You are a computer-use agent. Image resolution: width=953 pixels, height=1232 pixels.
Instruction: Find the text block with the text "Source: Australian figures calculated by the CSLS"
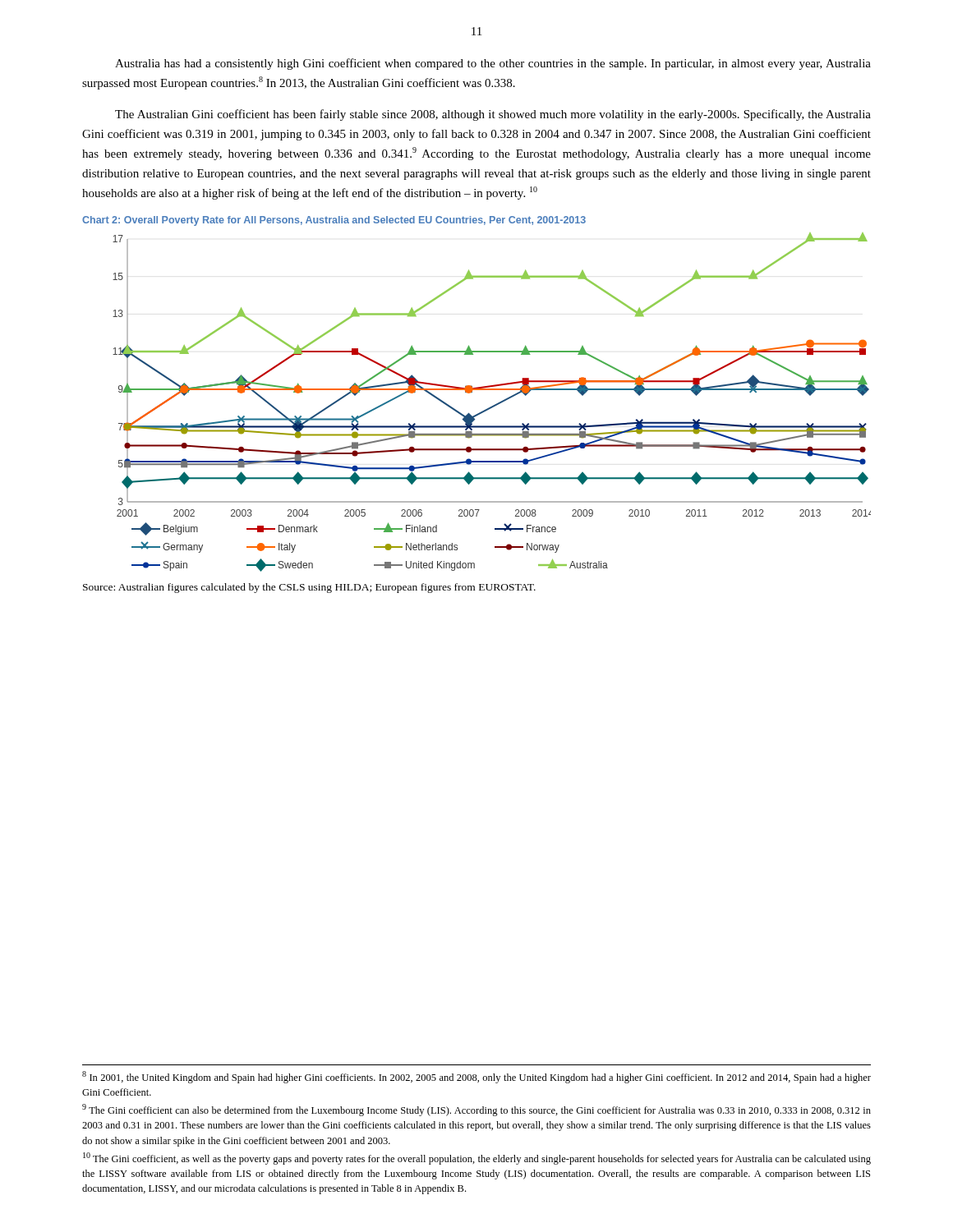point(309,587)
